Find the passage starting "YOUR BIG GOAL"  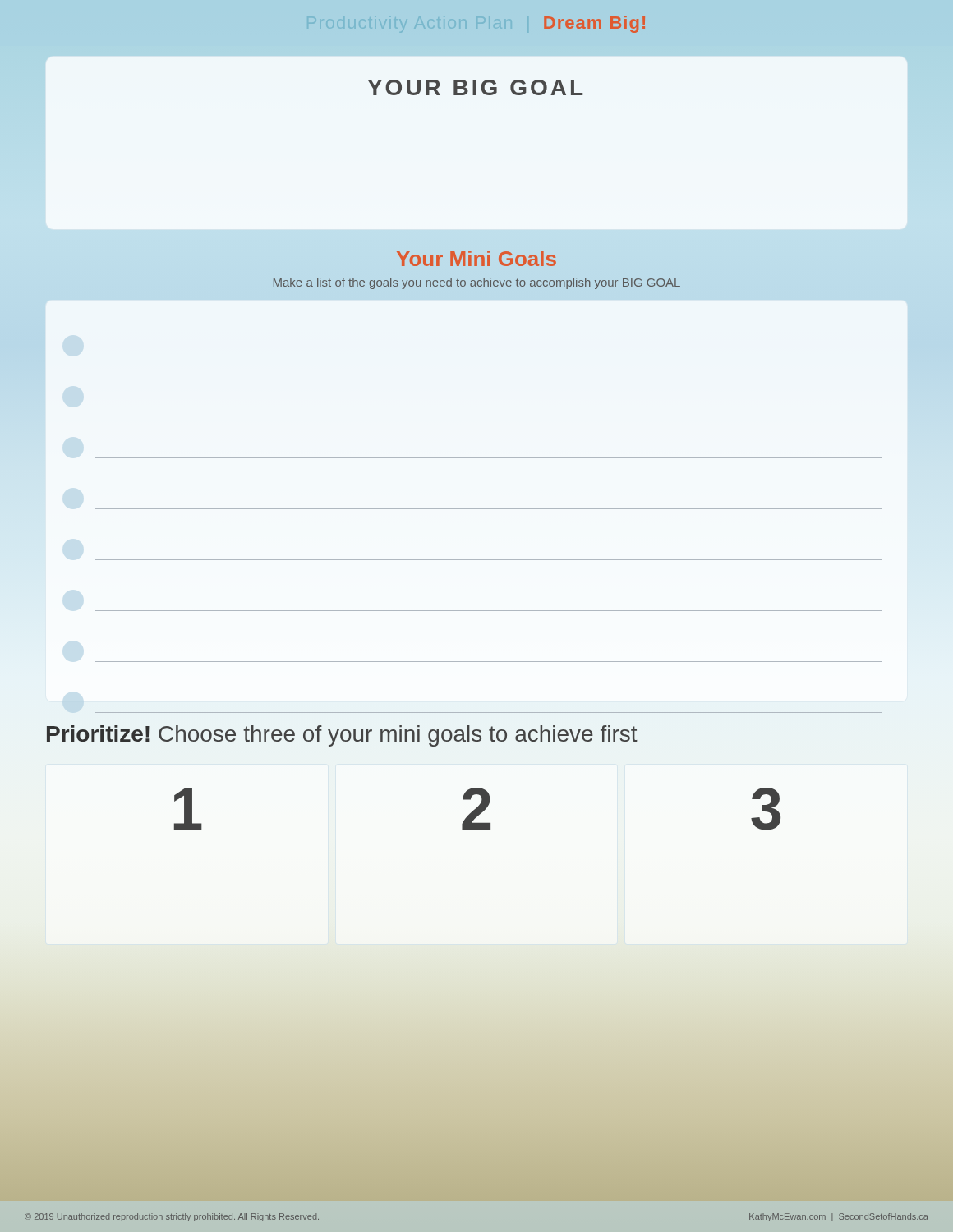click(476, 87)
